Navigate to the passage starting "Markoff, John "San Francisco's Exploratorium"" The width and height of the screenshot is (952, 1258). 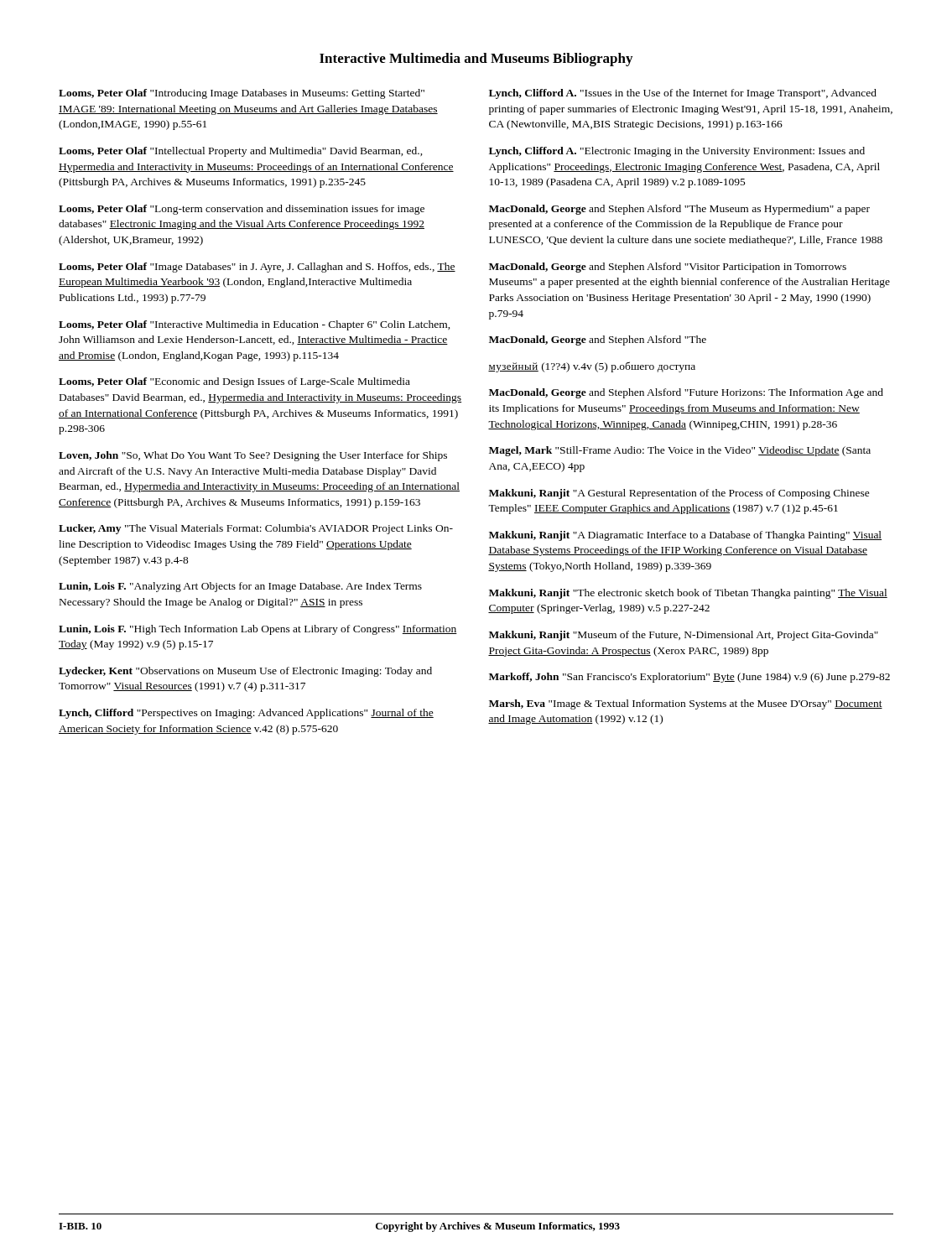coord(689,677)
